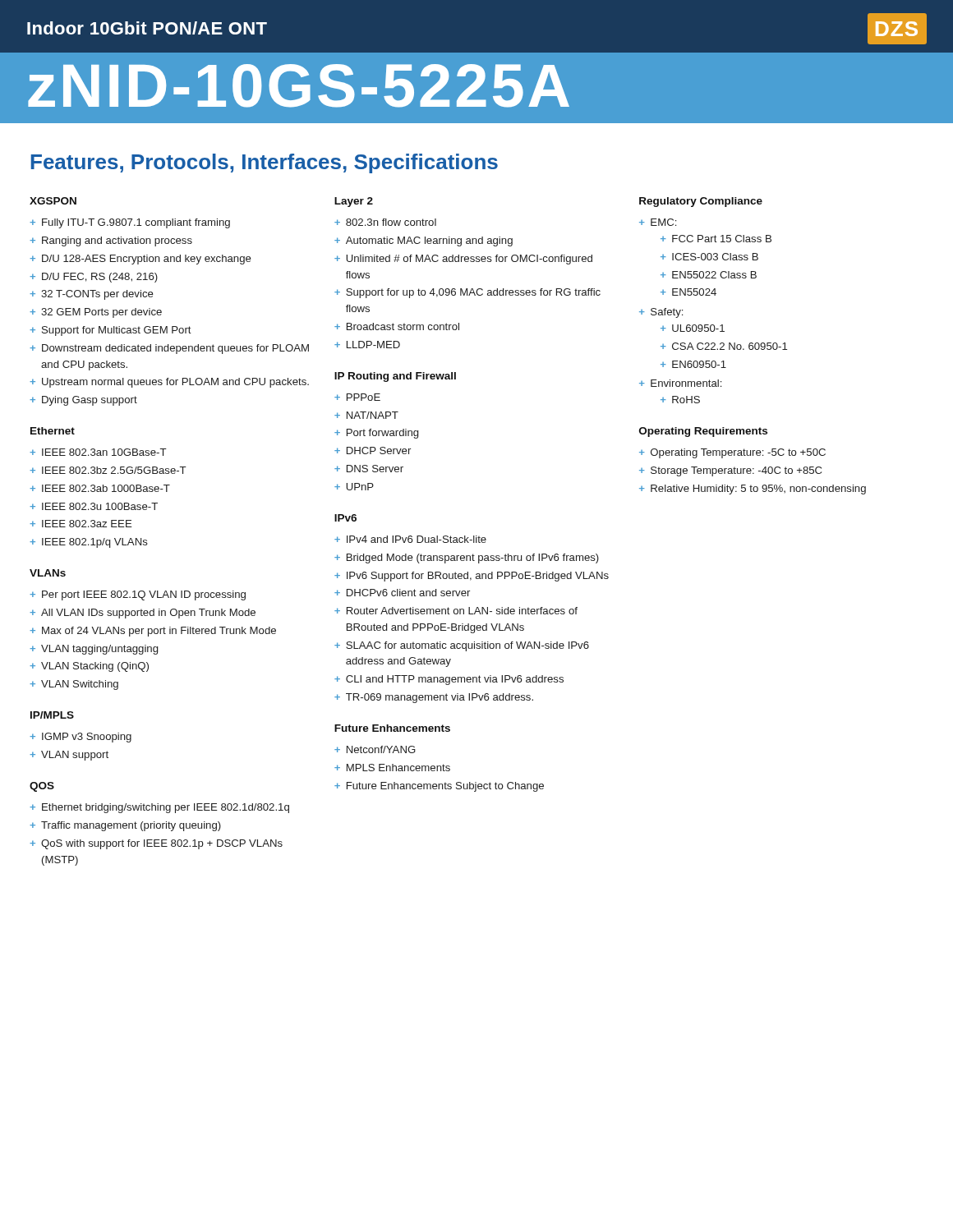Image resolution: width=953 pixels, height=1232 pixels.
Task: Select the block starting "32 T-CONTs per device"
Action: click(x=97, y=294)
